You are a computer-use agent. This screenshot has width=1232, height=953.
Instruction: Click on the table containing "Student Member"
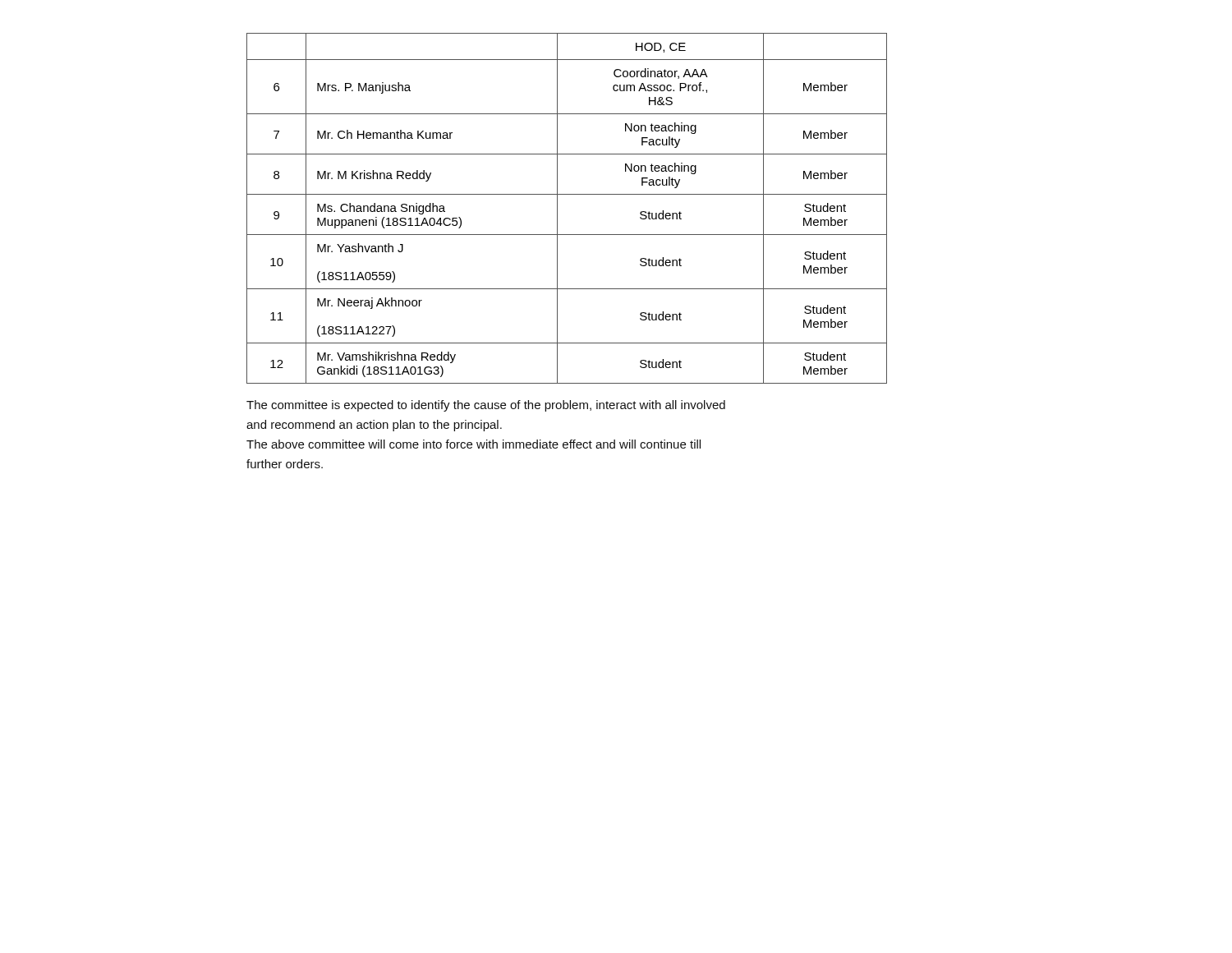(706, 208)
